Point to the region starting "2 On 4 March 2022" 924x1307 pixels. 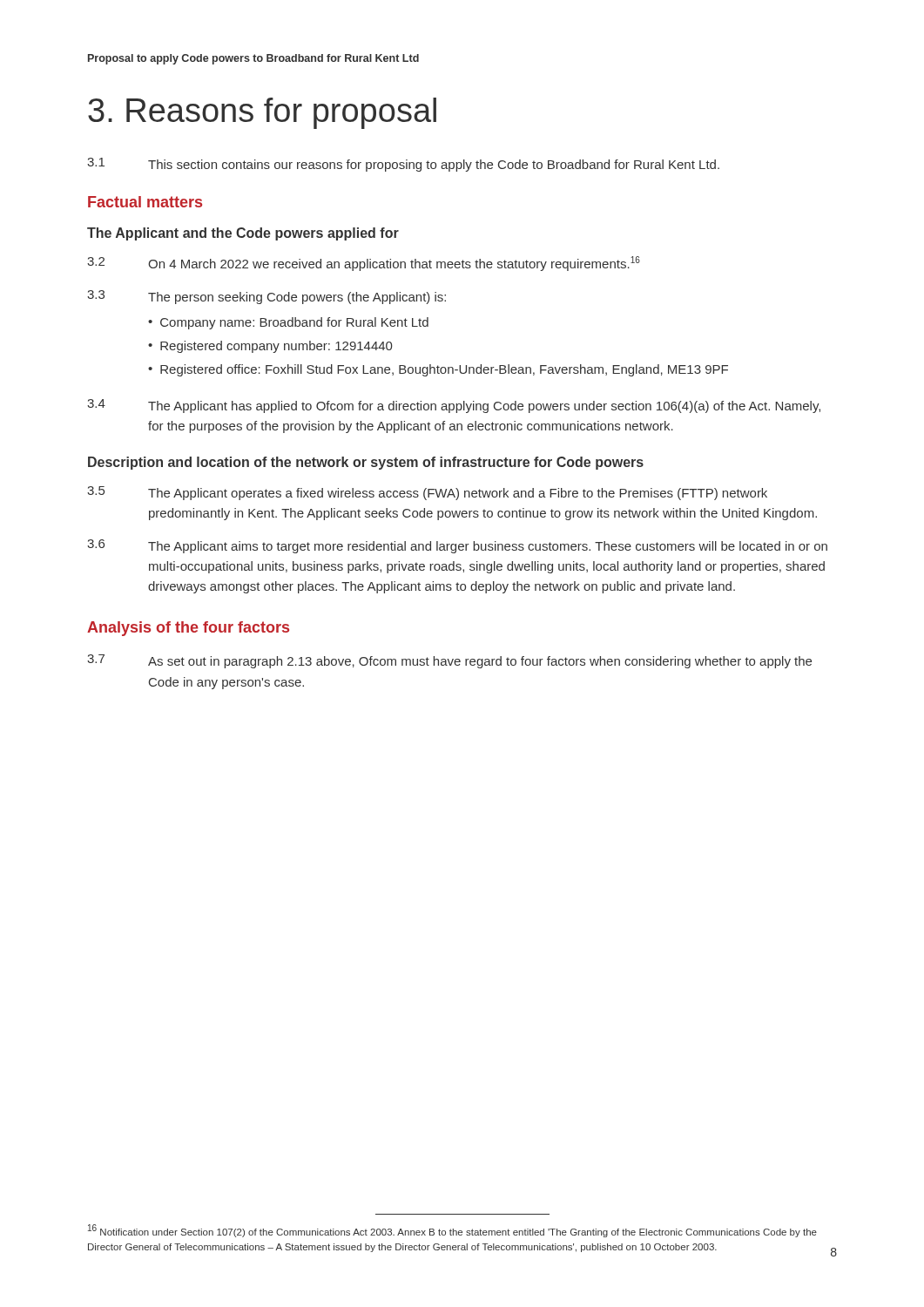(462, 264)
